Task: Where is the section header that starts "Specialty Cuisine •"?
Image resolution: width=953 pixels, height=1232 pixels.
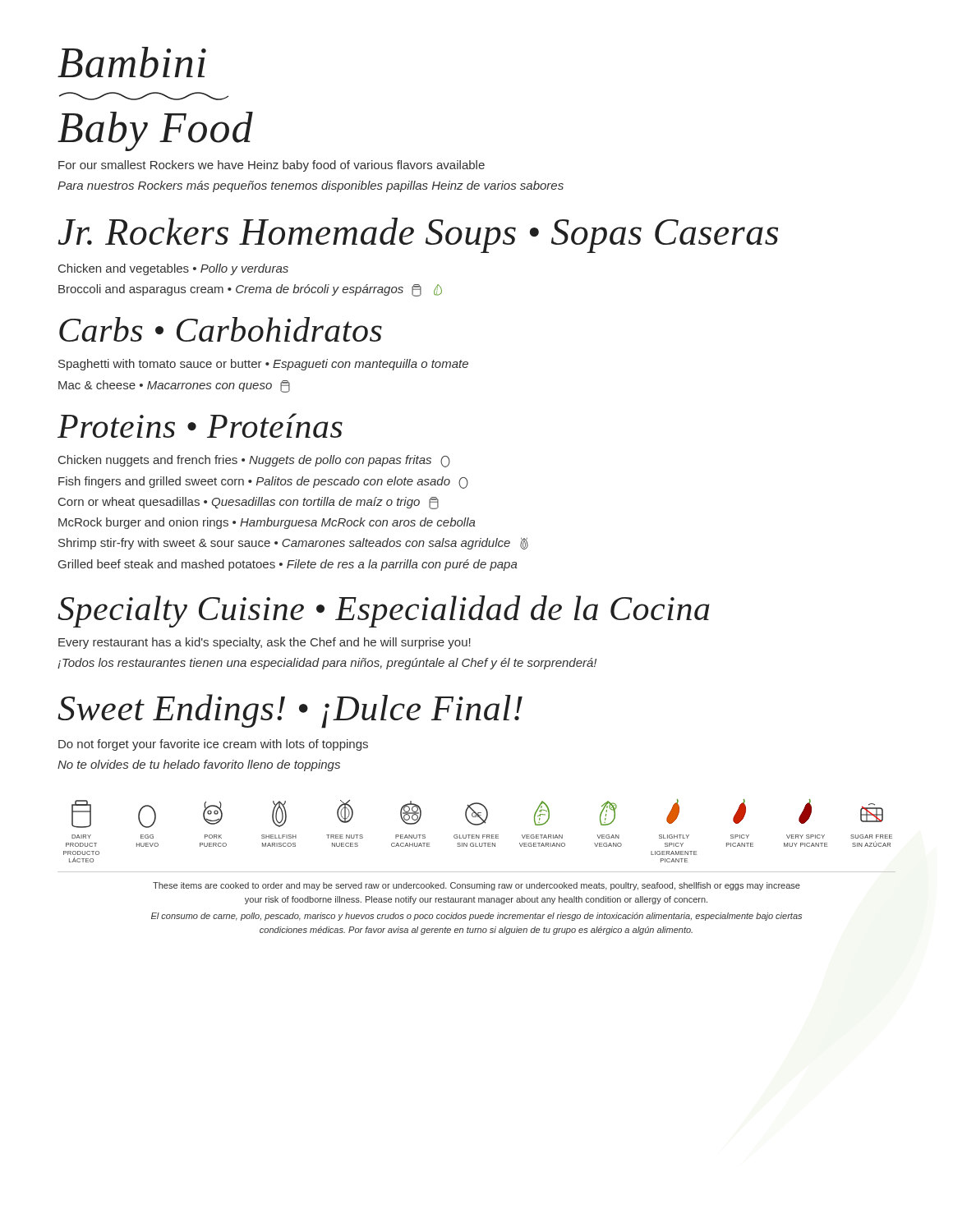Action: pos(476,609)
